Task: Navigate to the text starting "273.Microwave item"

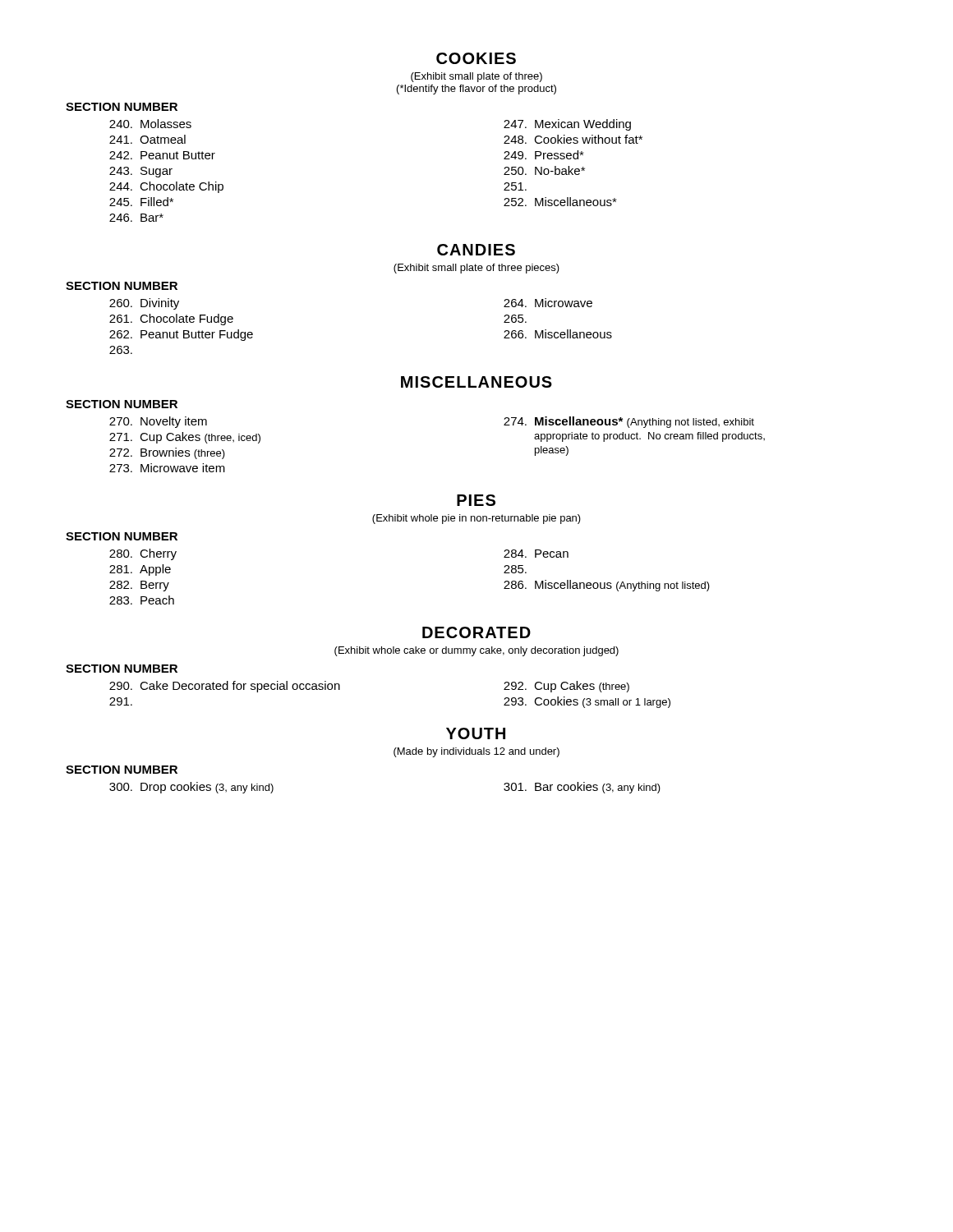Action: tap(167, 468)
